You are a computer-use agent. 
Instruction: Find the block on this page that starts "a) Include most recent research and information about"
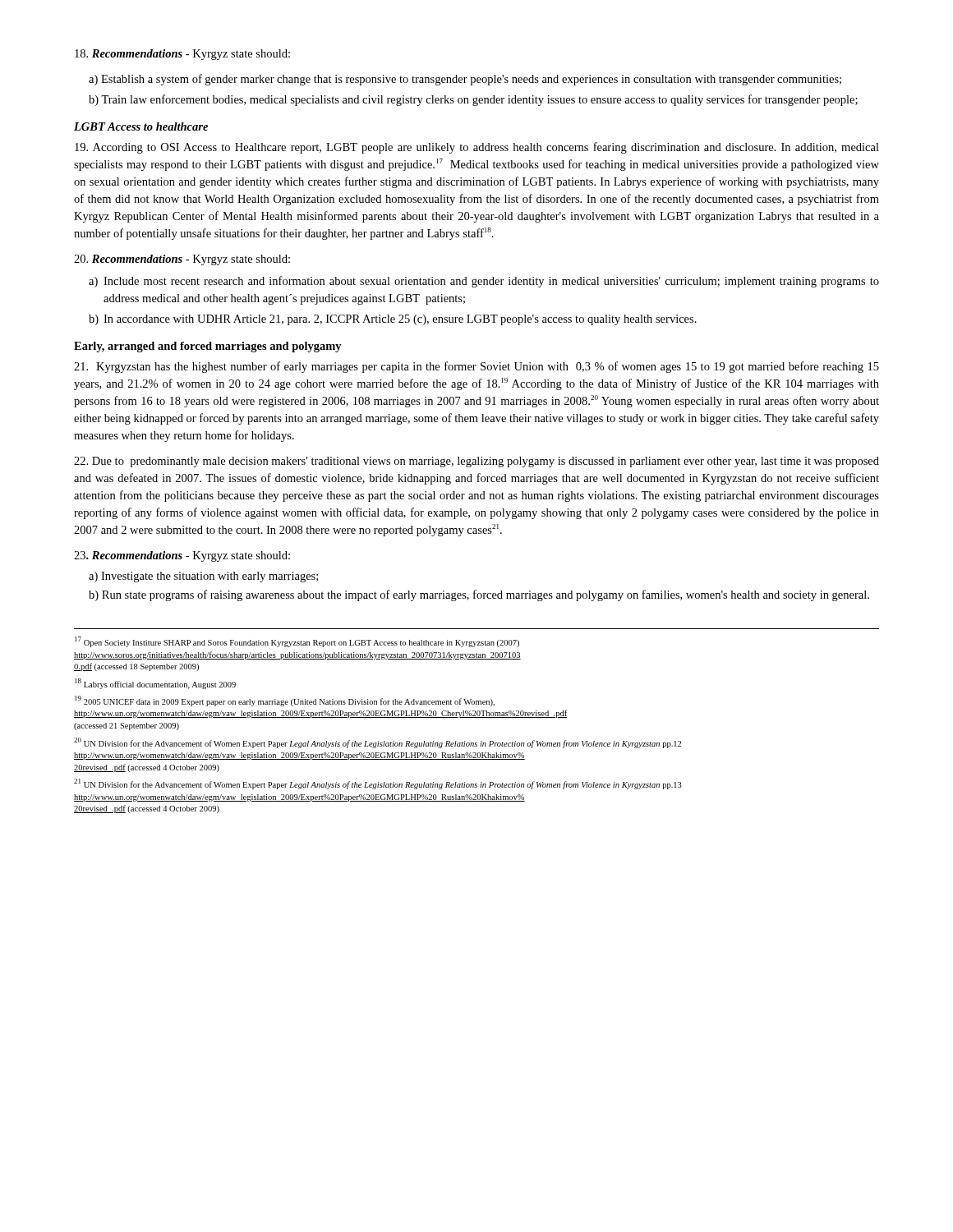point(476,290)
